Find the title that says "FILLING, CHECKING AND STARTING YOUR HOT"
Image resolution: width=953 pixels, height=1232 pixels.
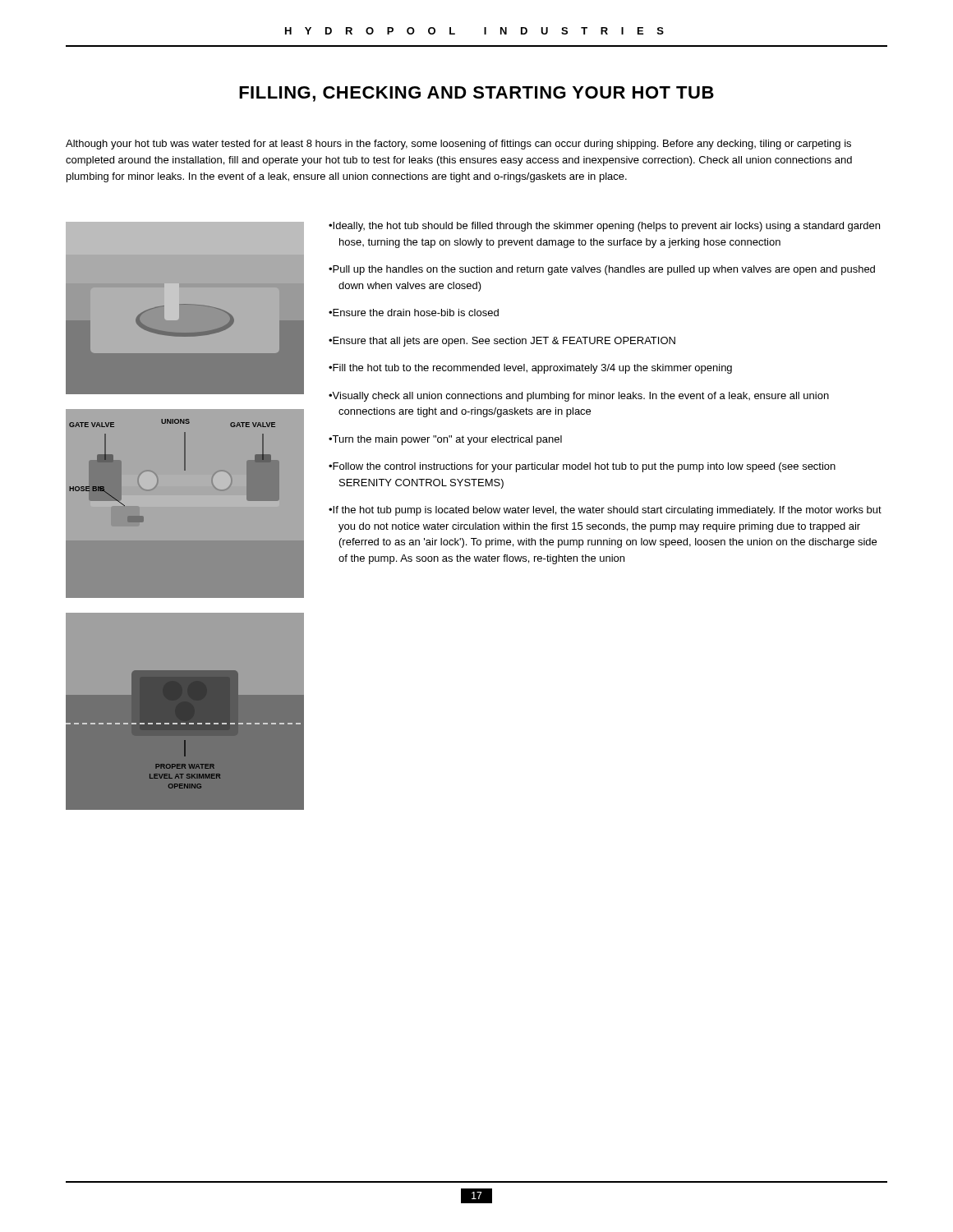point(476,93)
